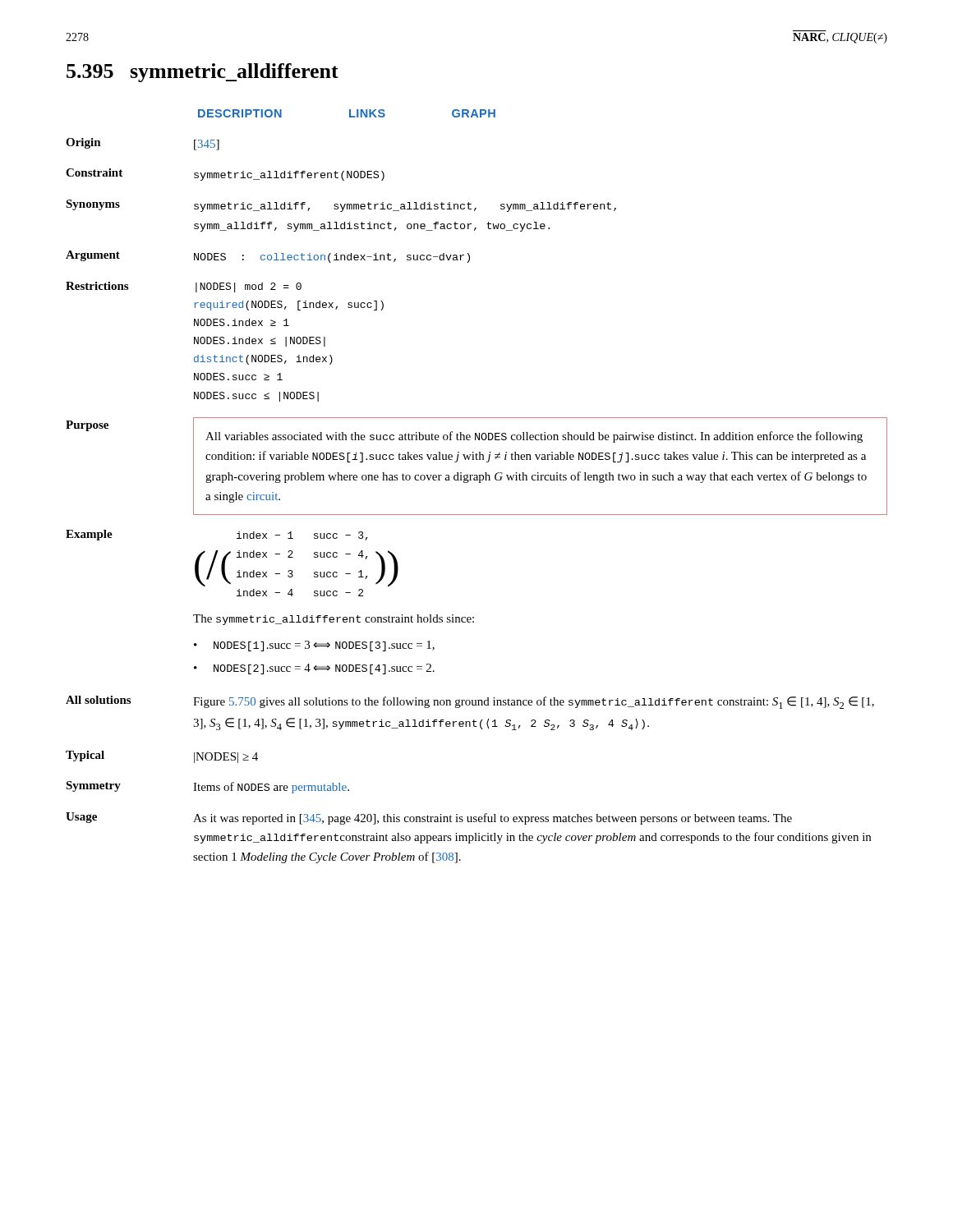
Task: Point to "Argument NODES : collection(index−int, succ−dvar)"
Action: [x=476, y=257]
